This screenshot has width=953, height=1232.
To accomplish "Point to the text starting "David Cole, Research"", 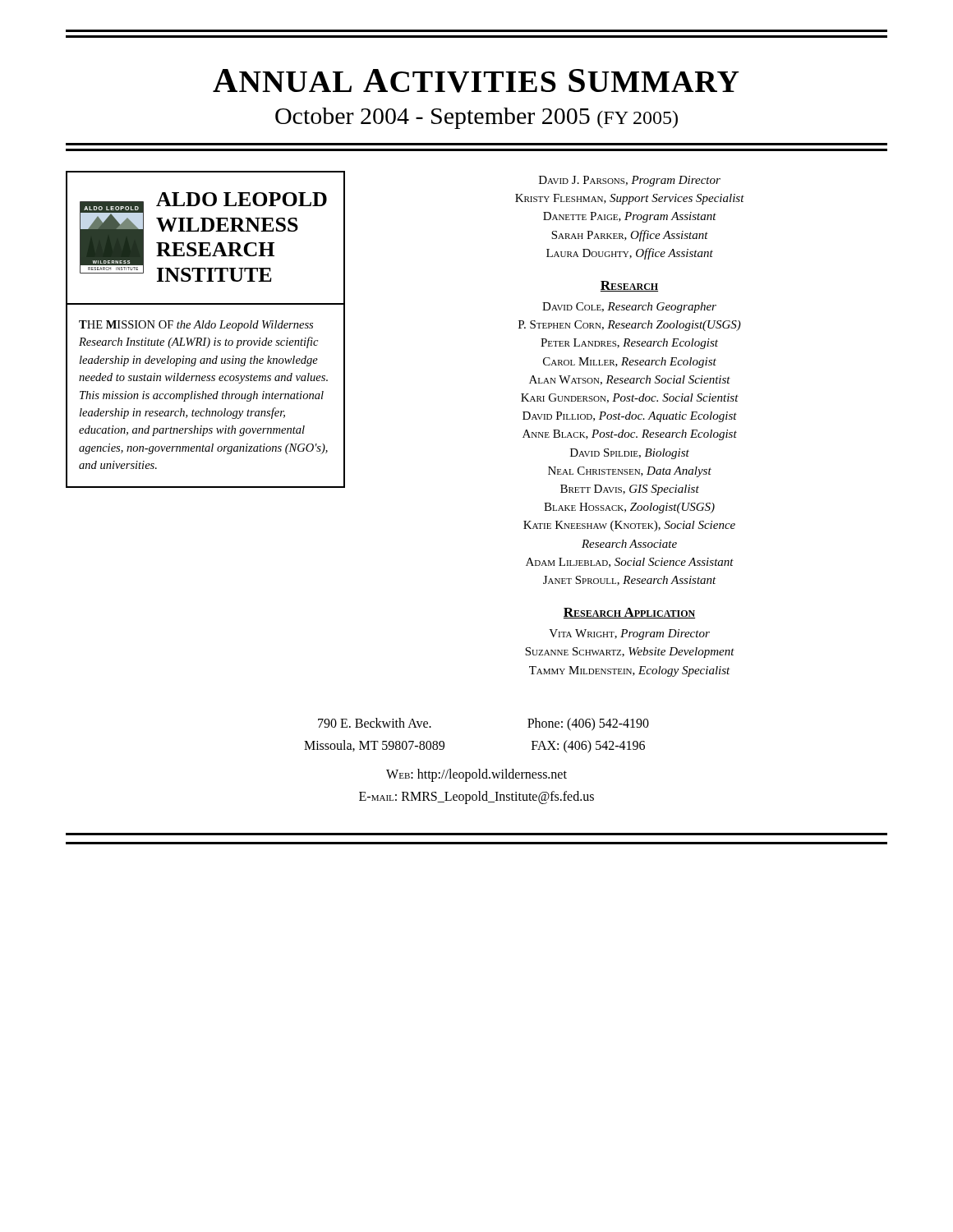I will (629, 443).
